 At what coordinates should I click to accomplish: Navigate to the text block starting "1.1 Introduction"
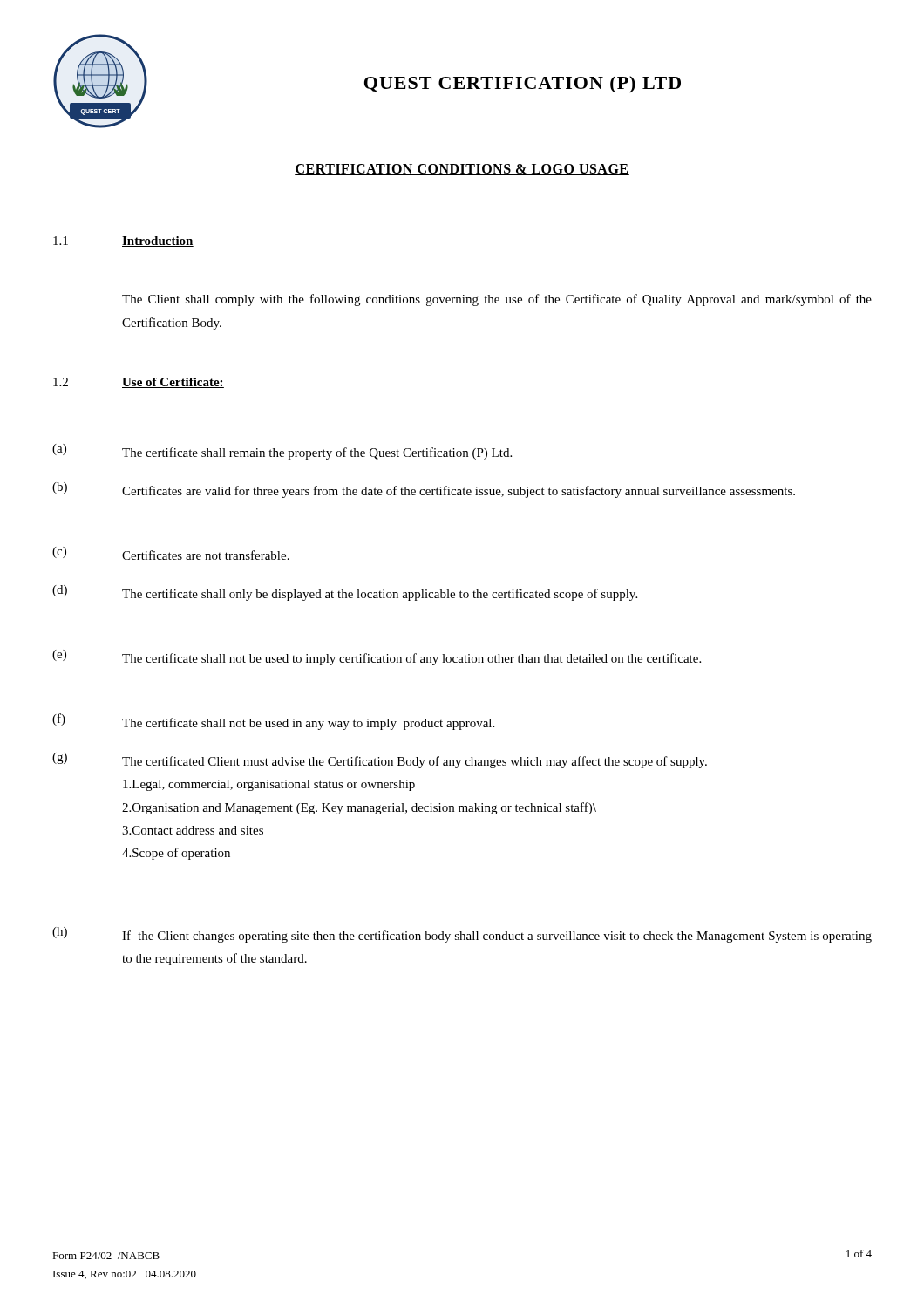[x=123, y=241]
